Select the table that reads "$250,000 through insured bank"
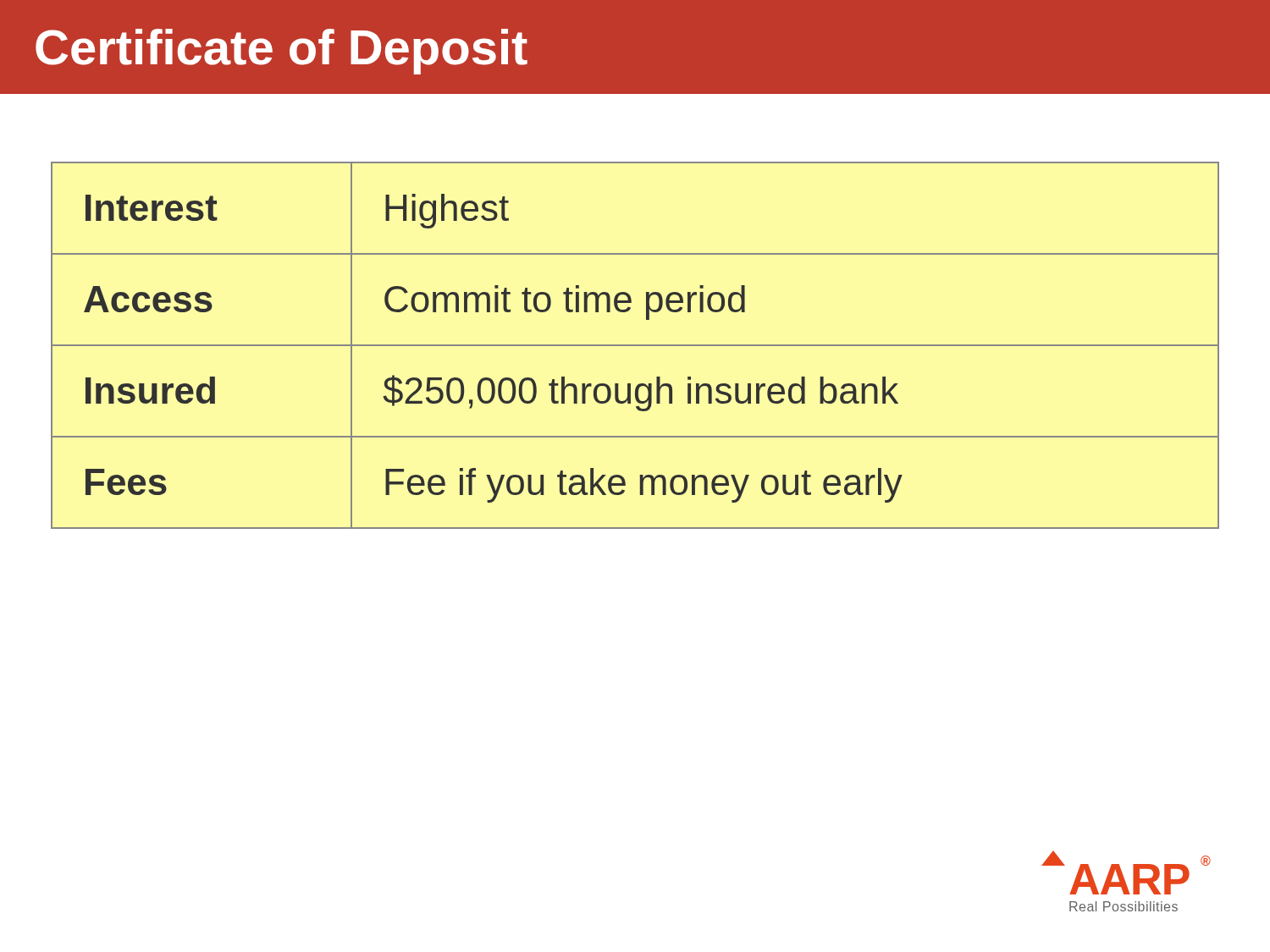 635,345
